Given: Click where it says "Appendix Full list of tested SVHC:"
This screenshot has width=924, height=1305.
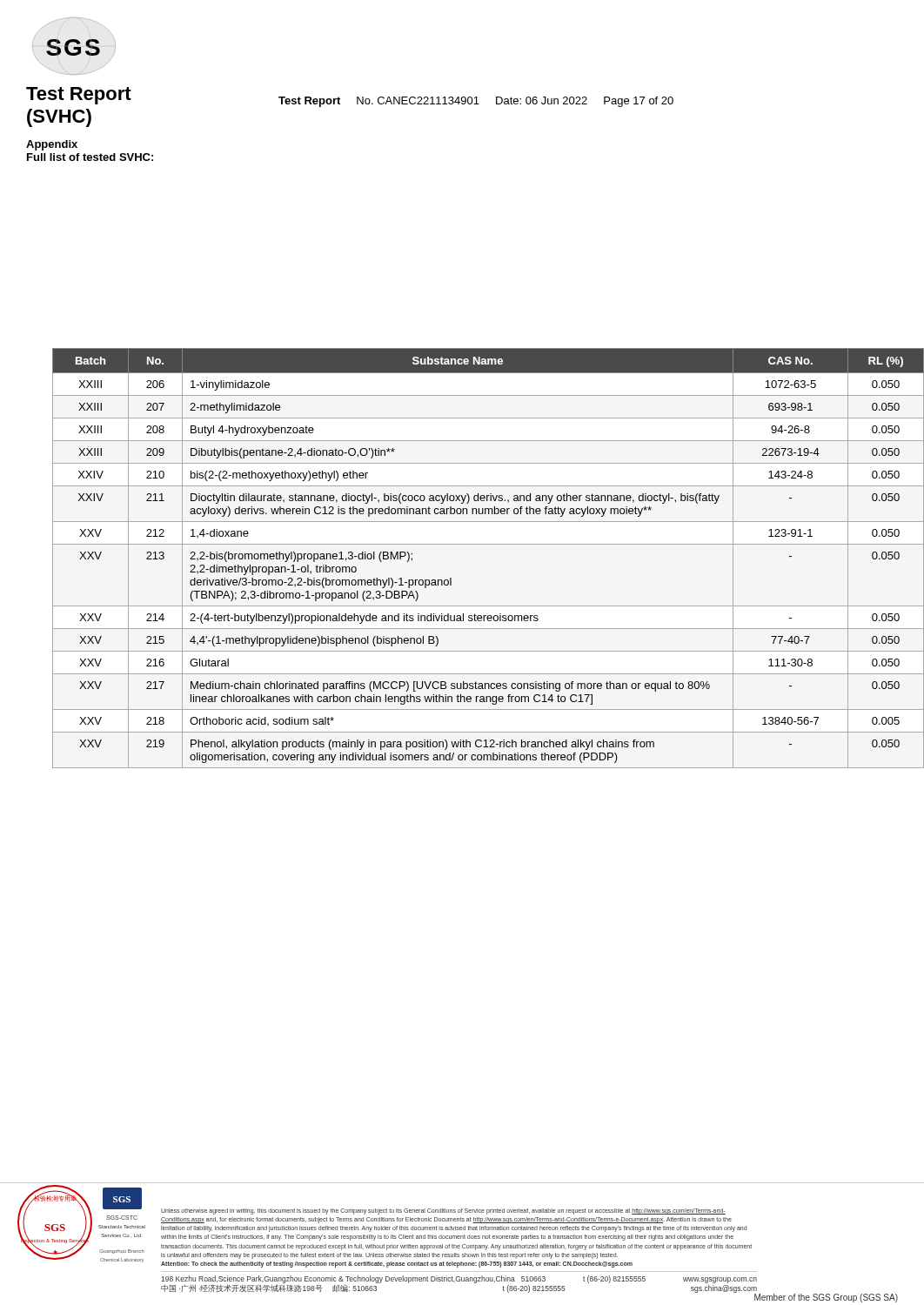Looking at the screenshot, I should [90, 150].
